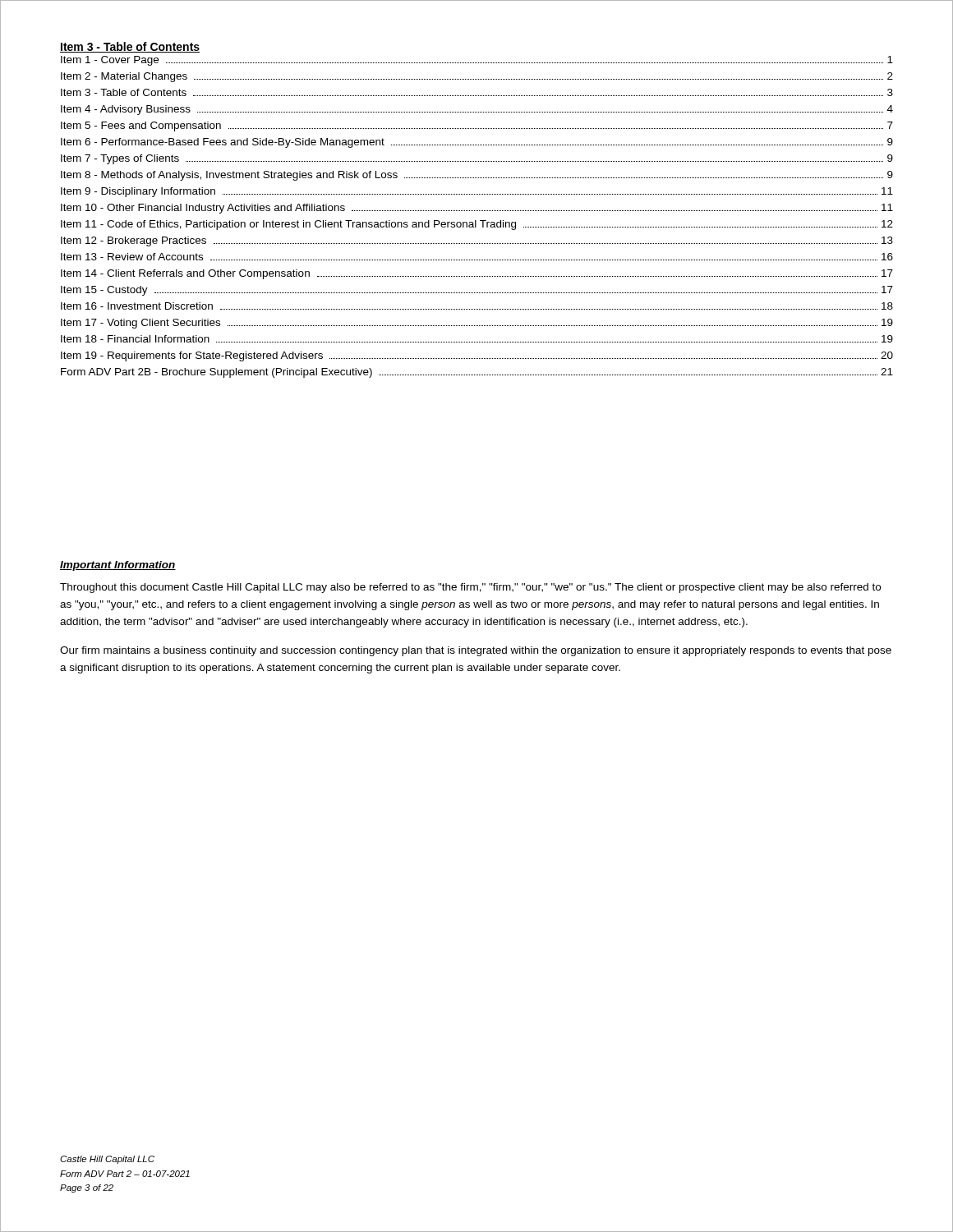The image size is (953, 1232).
Task: Locate the text block starting "Item 16 - Investment Discretion 18"
Action: [x=476, y=306]
